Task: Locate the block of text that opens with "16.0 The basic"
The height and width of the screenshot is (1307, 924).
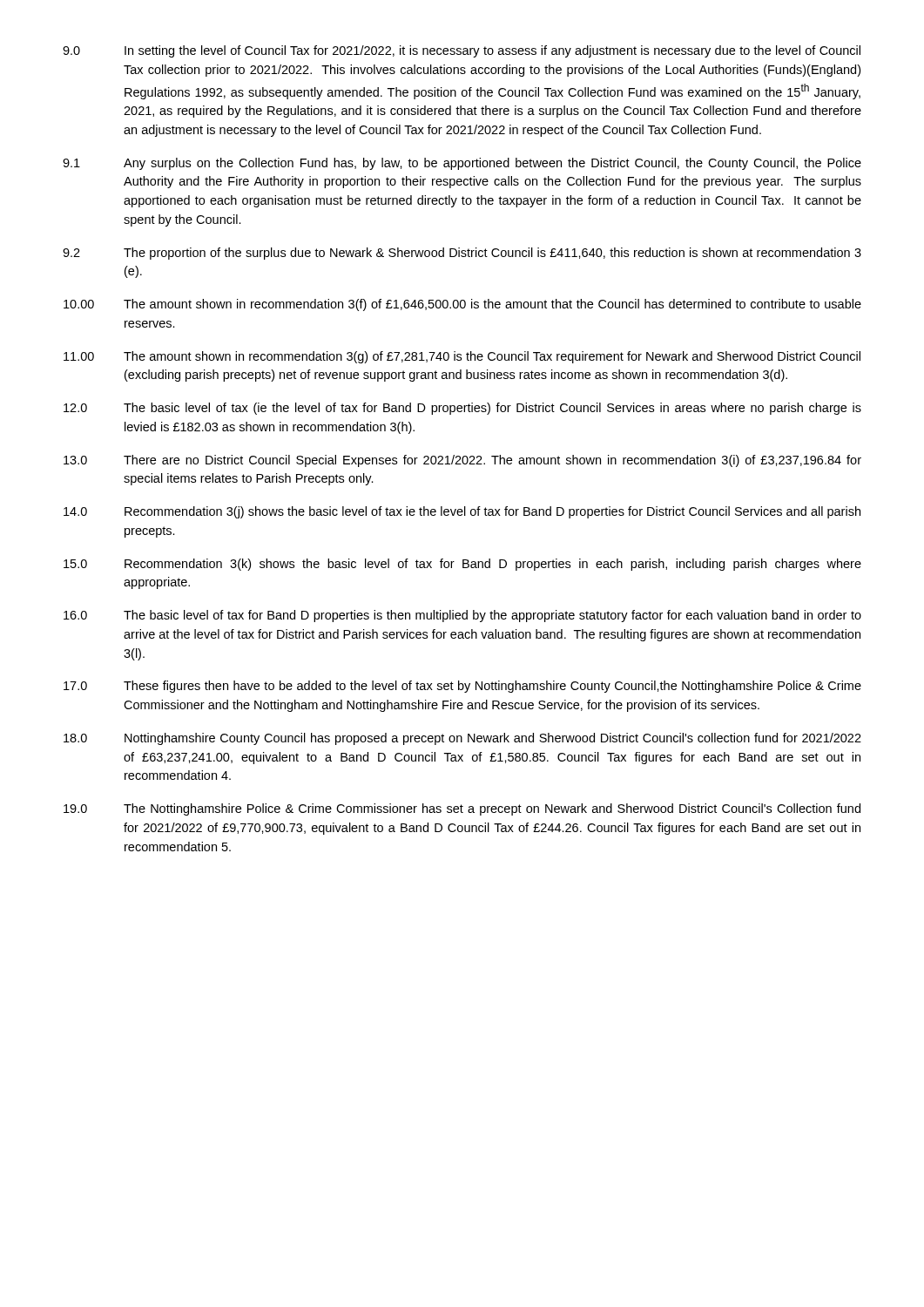Action: (x=462, y=635)
